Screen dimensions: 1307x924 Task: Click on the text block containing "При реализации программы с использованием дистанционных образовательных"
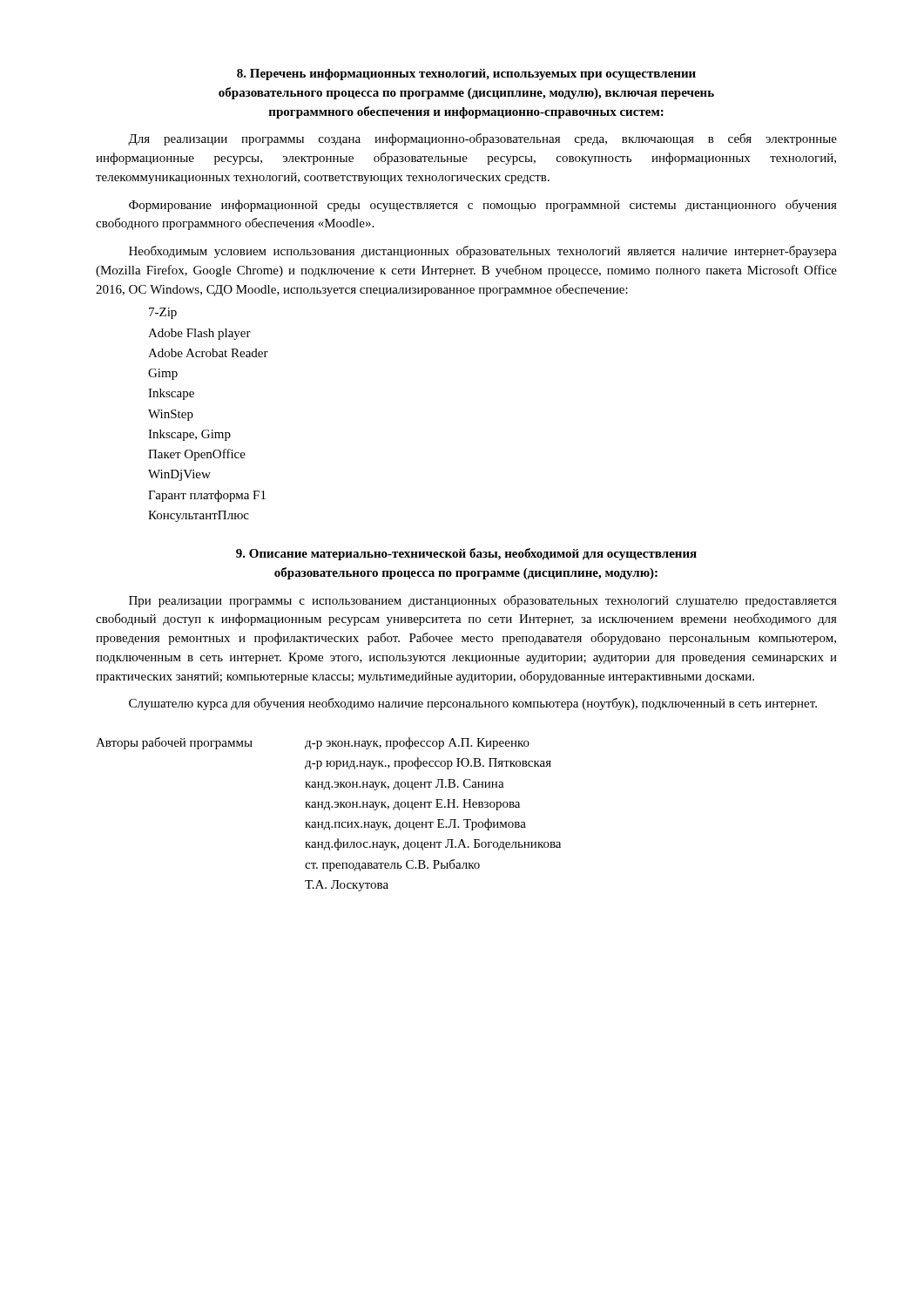click(466, 639)
